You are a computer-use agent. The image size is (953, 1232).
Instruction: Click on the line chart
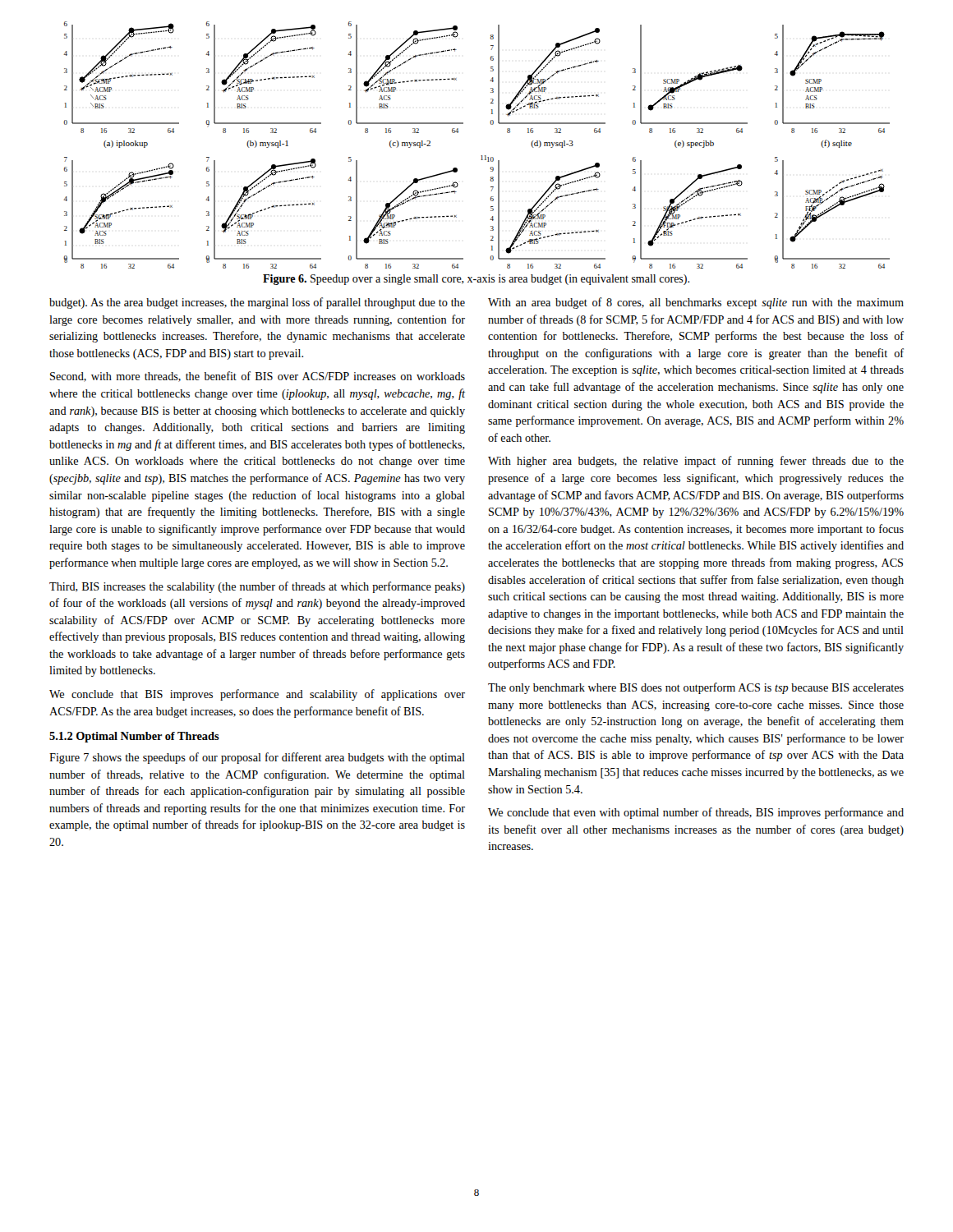pos(476,144)
